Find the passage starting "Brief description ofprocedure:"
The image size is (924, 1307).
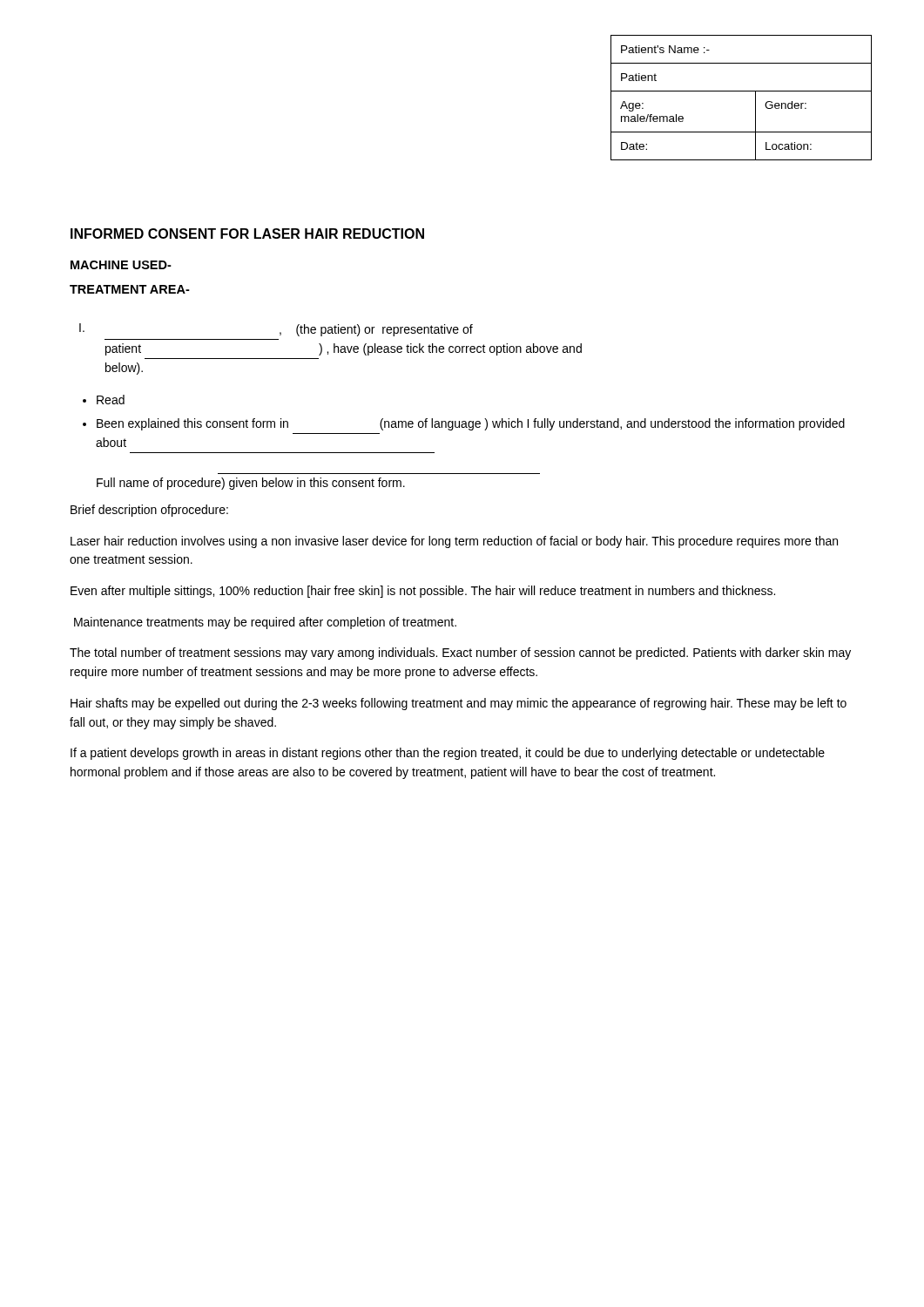click(149, 510)
